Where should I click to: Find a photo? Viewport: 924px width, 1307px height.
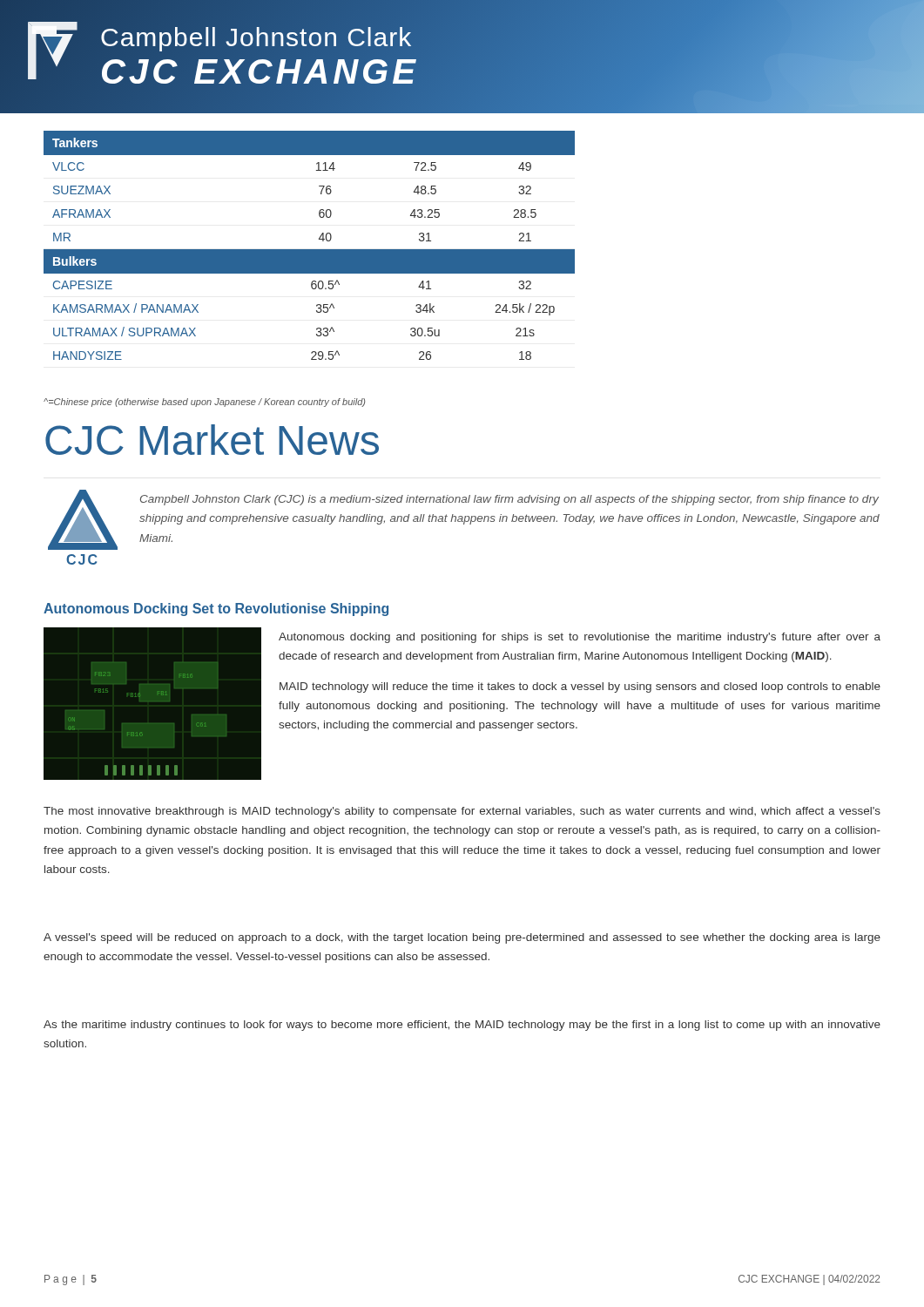click(x=152, y=704)
